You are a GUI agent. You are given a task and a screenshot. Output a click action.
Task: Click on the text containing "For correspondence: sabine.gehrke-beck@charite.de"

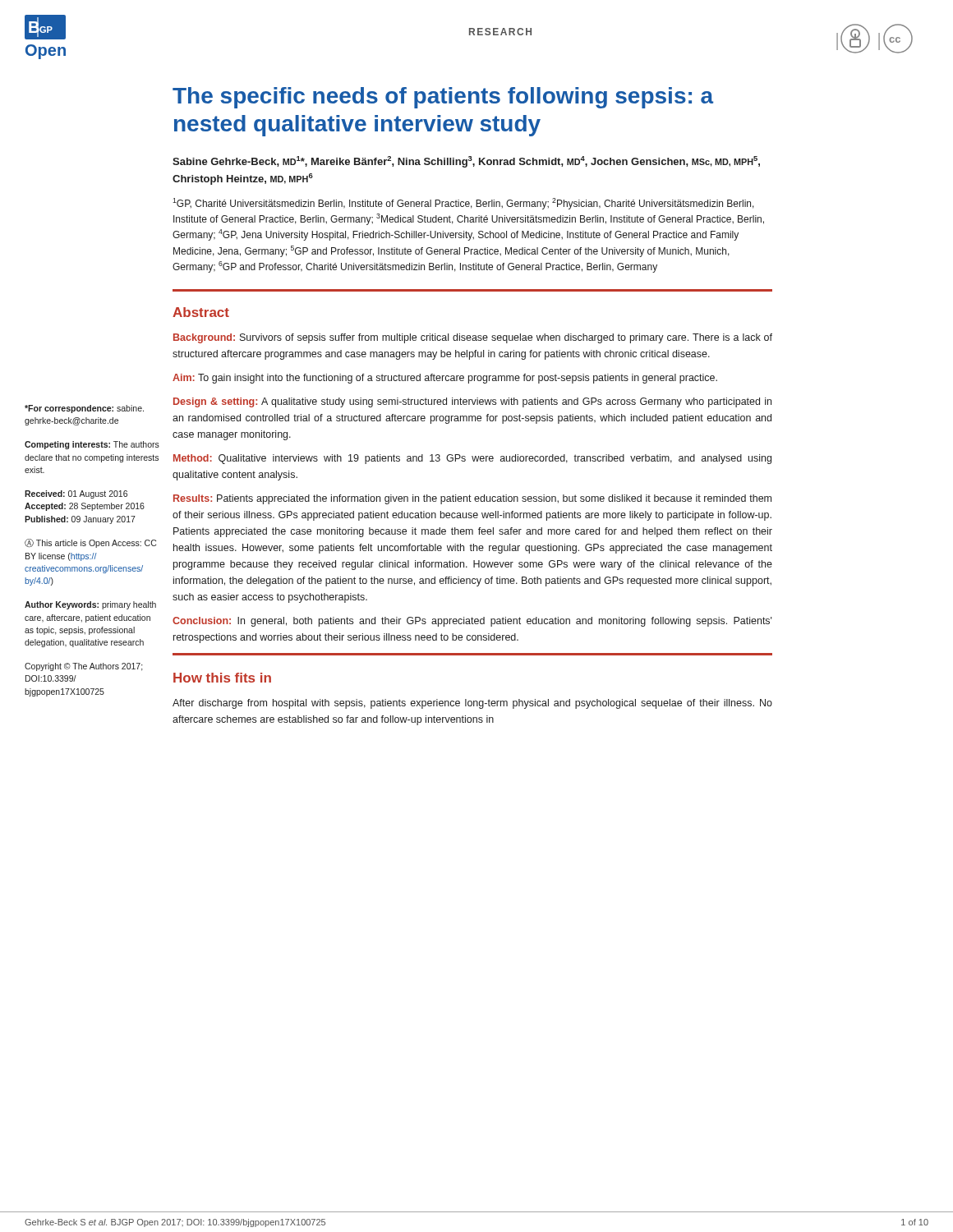coord(85,414)
